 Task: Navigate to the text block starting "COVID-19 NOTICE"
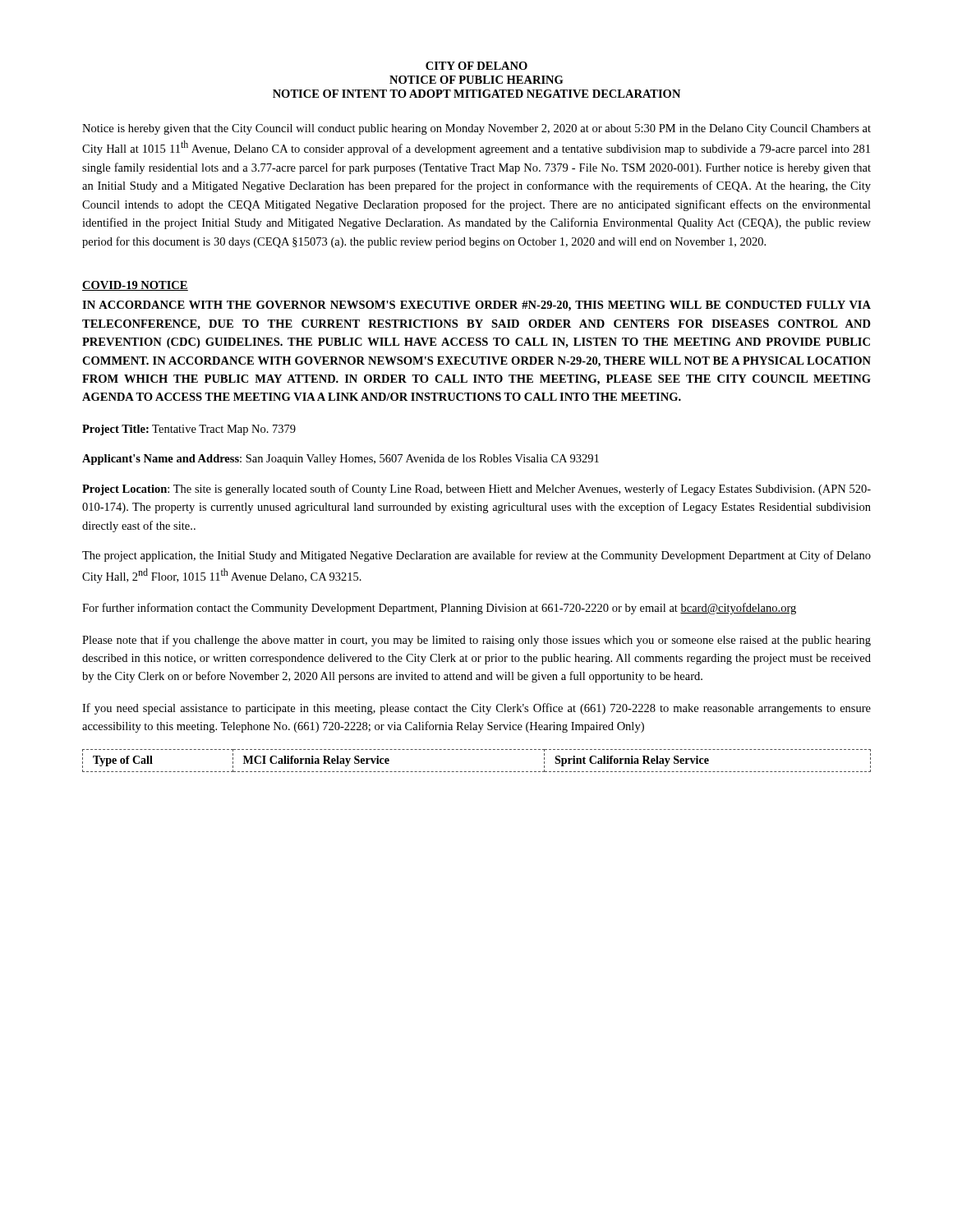click(x=135, y=285)
